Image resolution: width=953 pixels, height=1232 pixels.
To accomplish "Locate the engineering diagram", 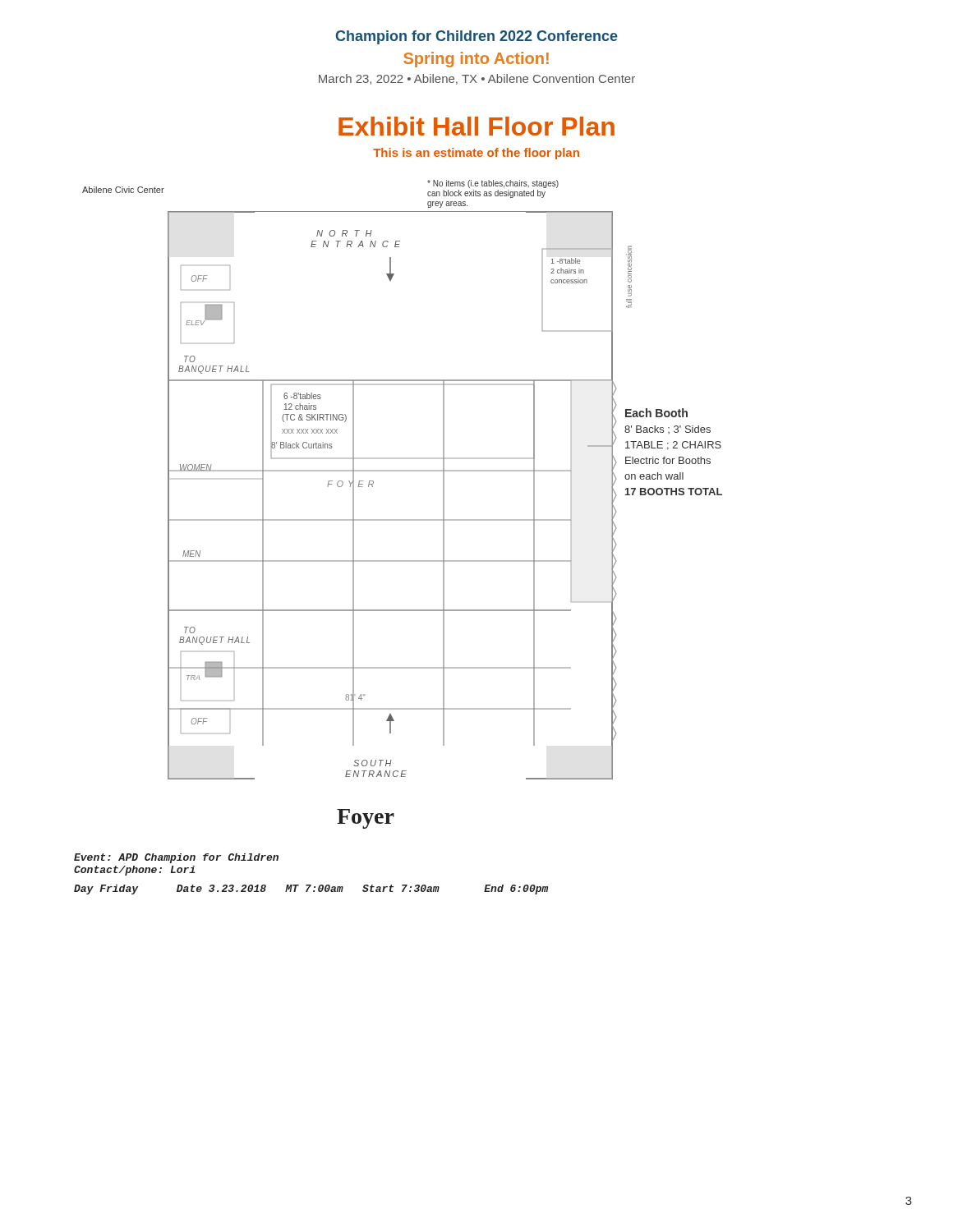I will 476,508.
